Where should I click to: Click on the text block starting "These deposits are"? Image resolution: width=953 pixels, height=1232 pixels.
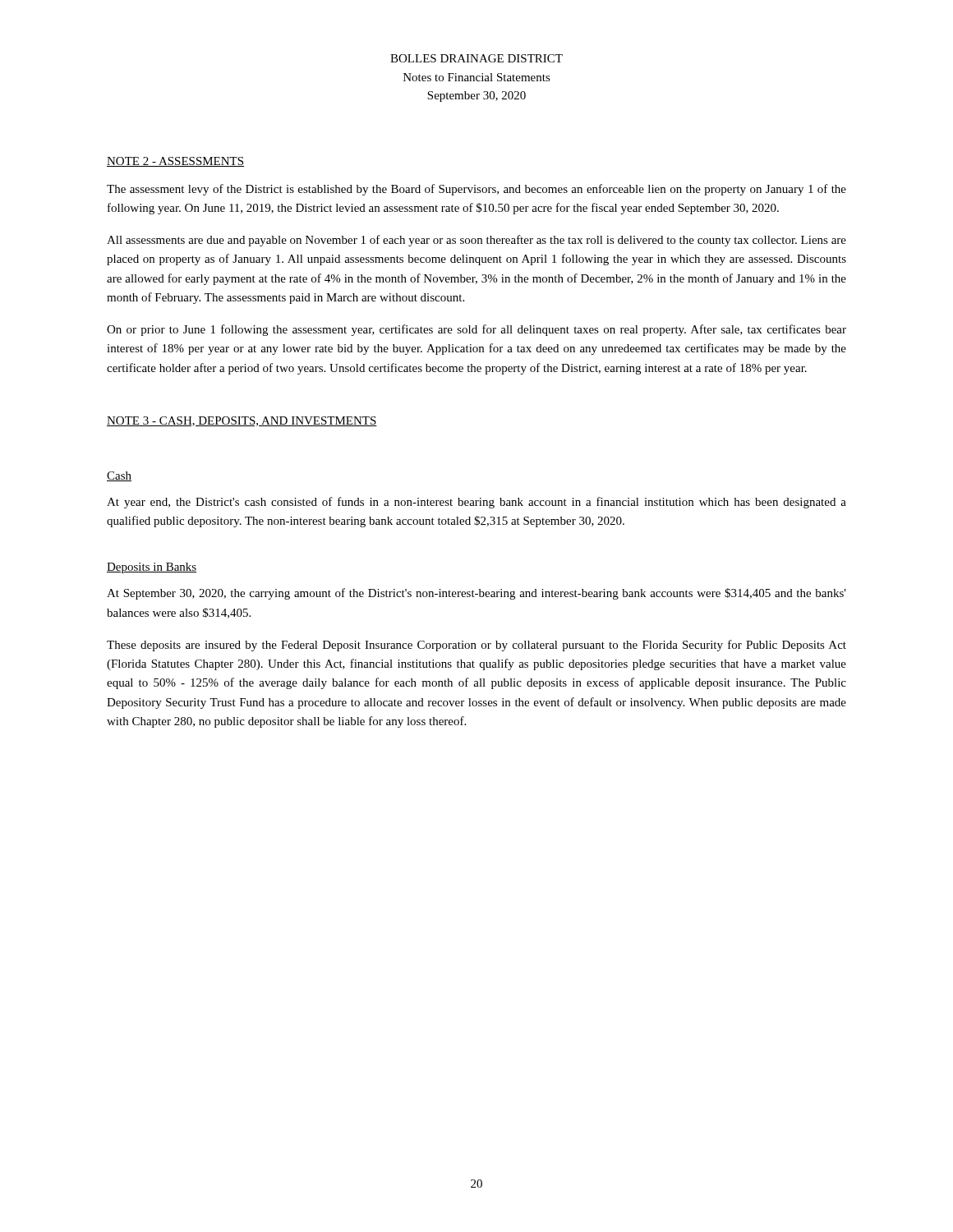(x=476, y=683)
